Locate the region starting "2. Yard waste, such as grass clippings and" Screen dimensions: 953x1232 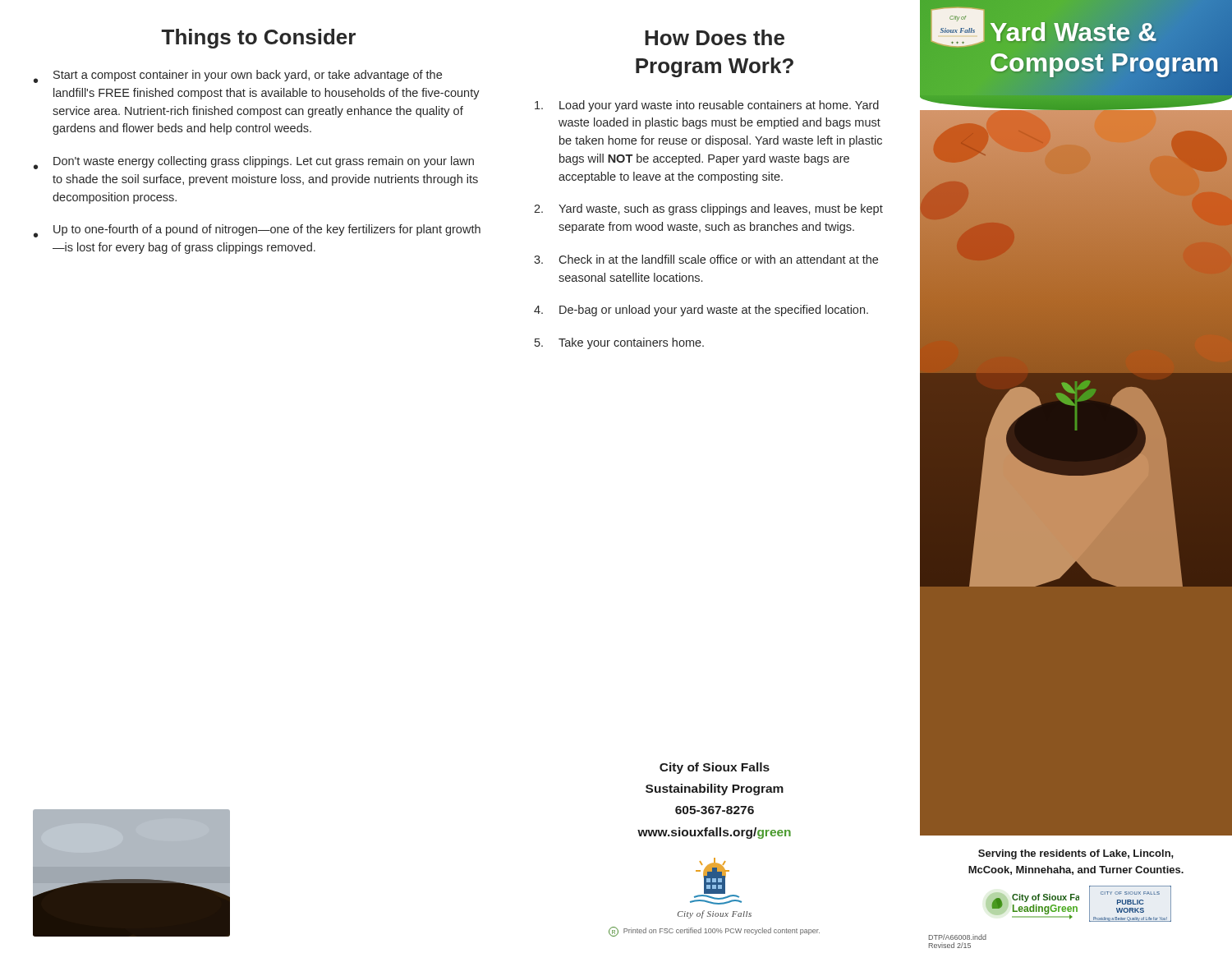pos(715,219)
